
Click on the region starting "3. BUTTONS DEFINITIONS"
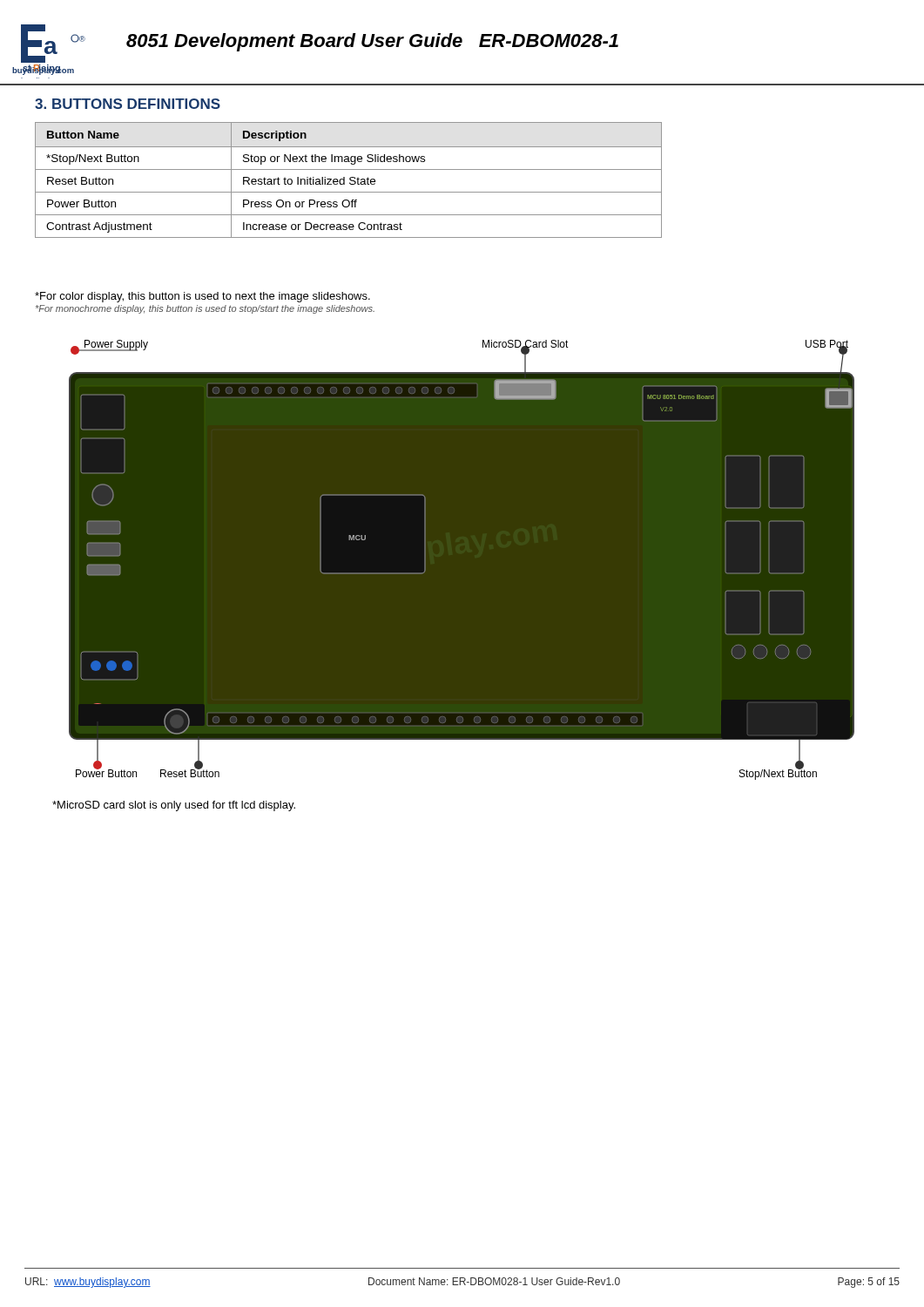128,104
